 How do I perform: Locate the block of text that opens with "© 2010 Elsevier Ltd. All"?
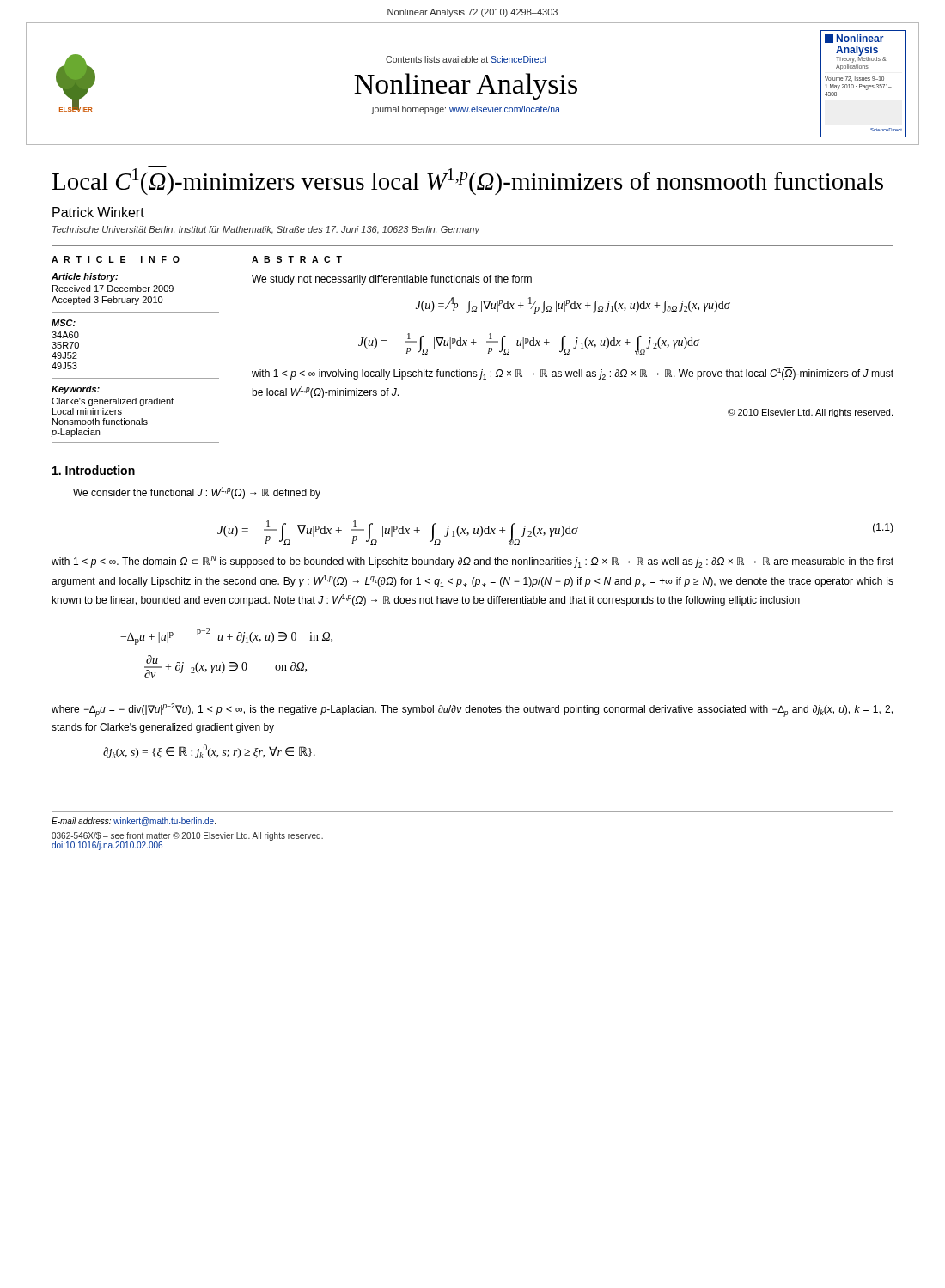(811, 412)
